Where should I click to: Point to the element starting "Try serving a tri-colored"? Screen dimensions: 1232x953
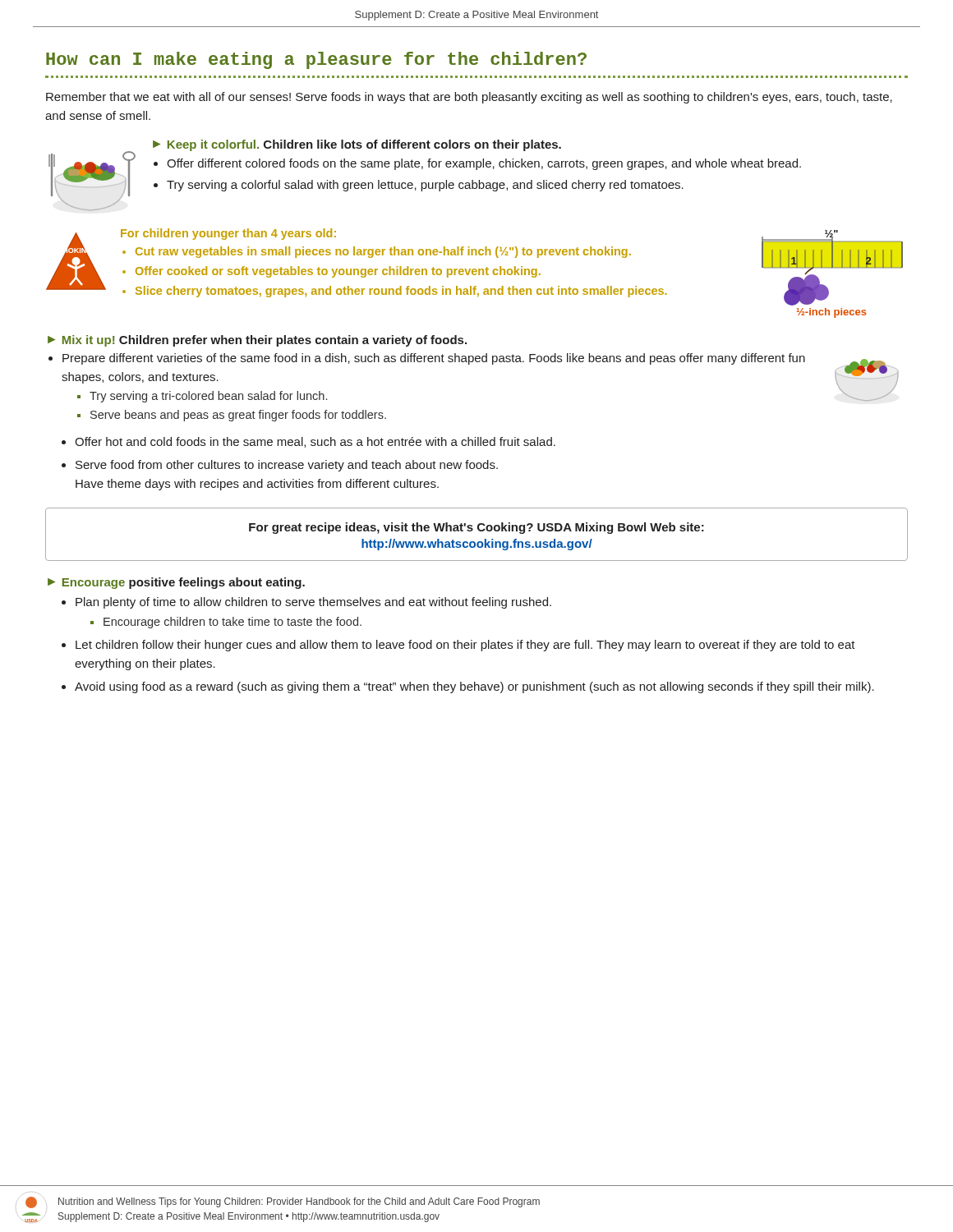[x=209, y=396]
